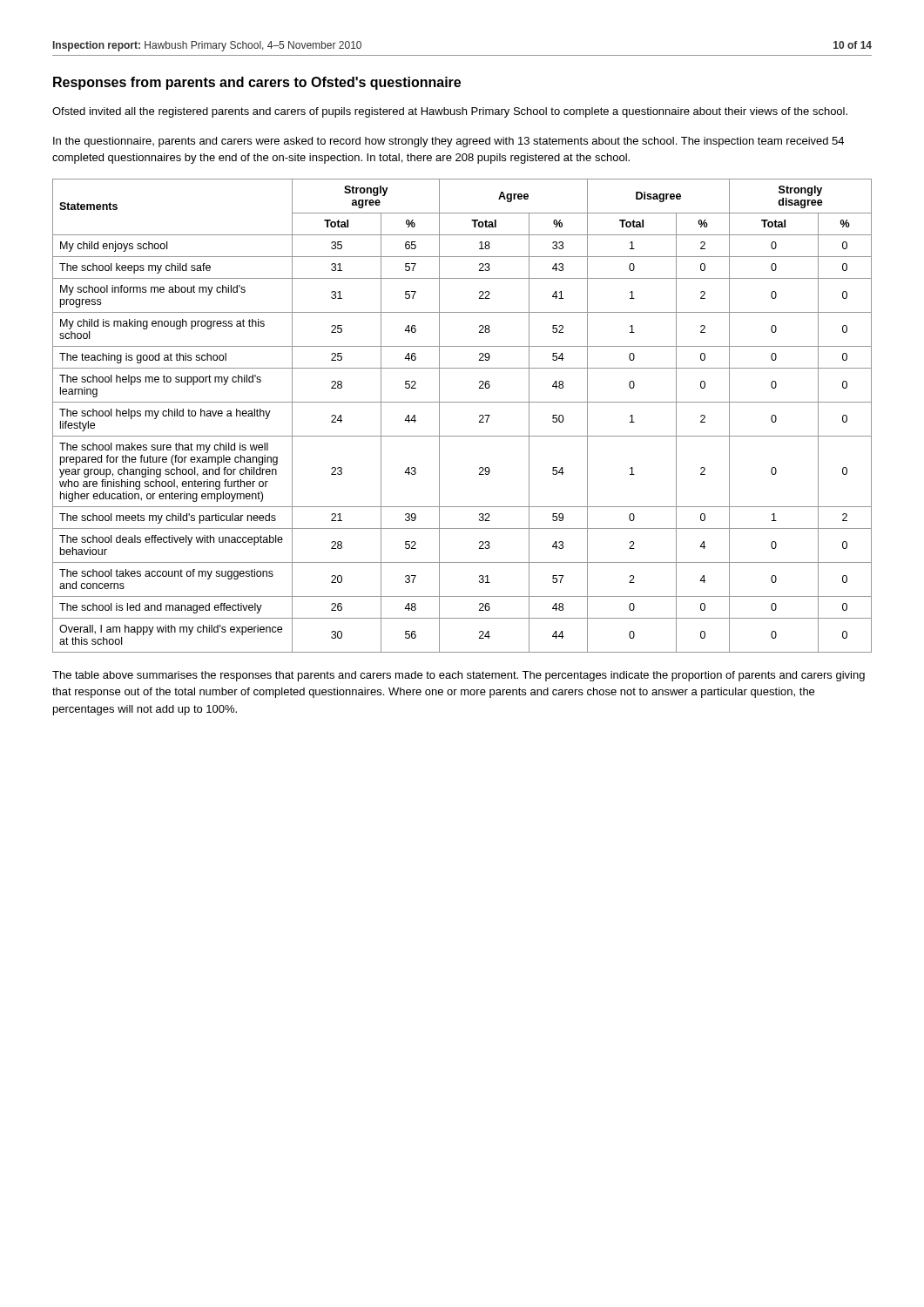Find the text block starting "Responses from parents and"
924x1307 pixels.
pos(257,82)
